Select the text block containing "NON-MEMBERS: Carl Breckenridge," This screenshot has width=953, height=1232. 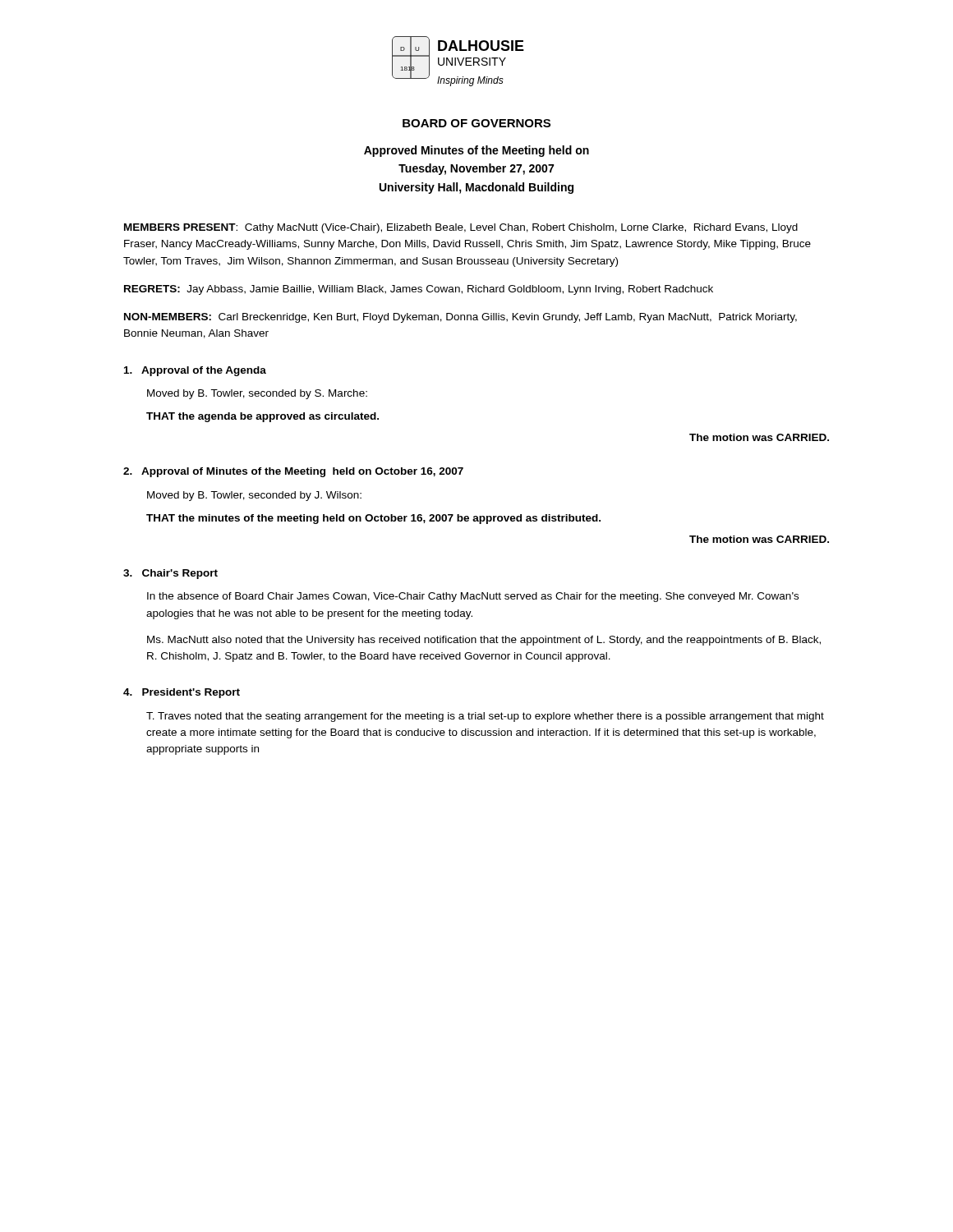click(x=460, y=325)
